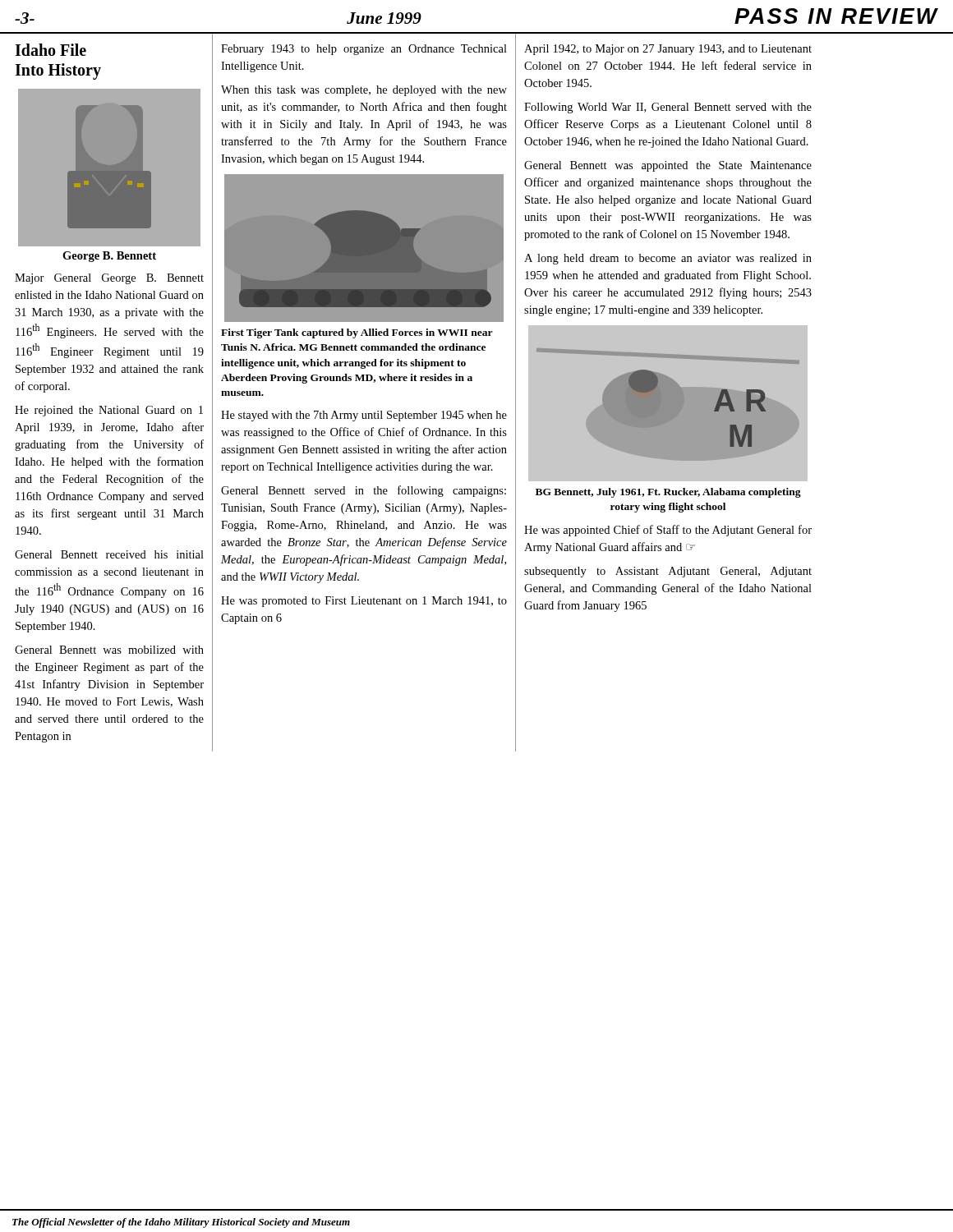Where is the passage that starts "He rejoined the"?
This screenshot has width=953, height=1232.
pyautogui.click(x=109, y=470)
